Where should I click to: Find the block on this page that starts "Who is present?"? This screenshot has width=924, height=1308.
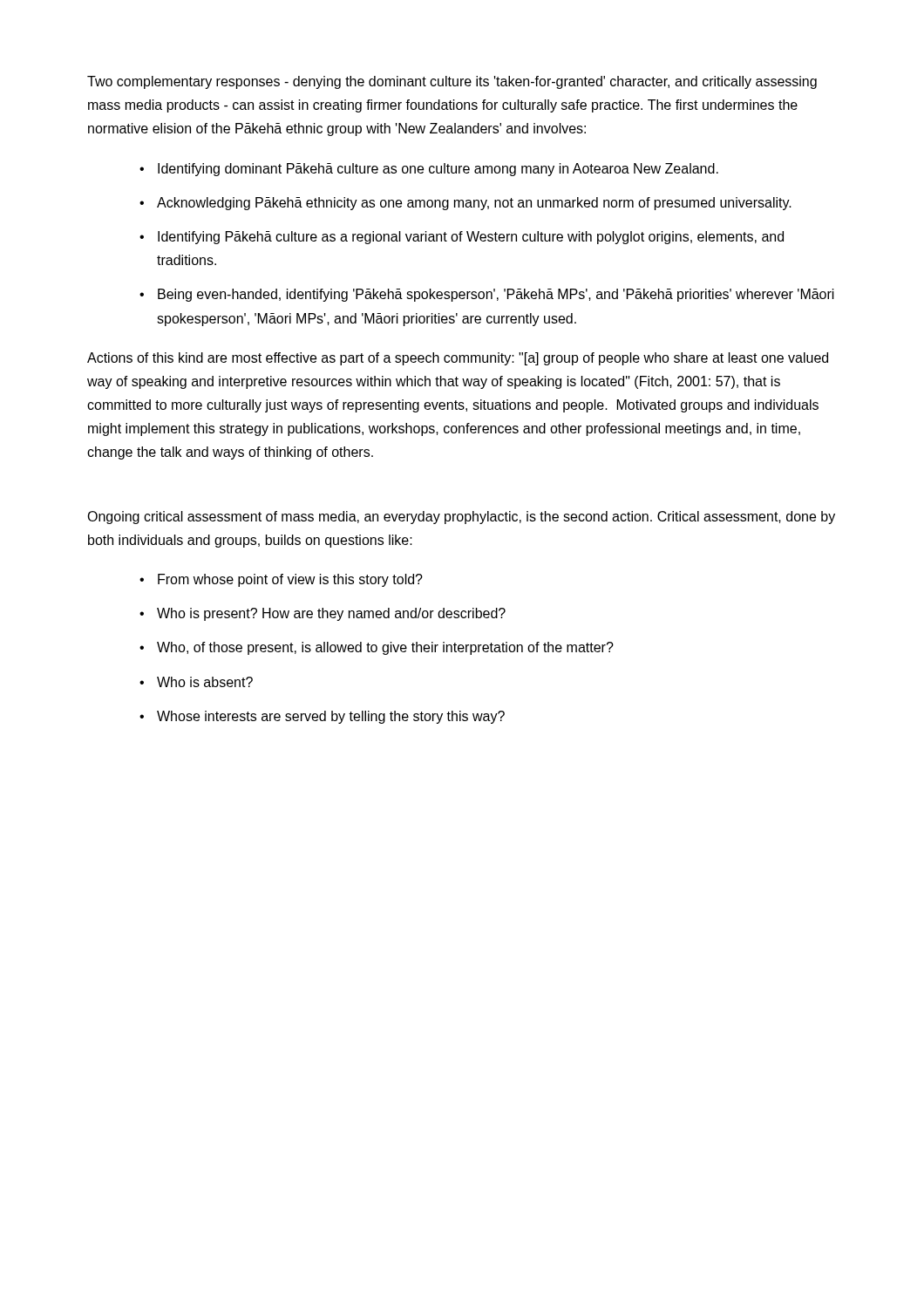pos(331,614)
